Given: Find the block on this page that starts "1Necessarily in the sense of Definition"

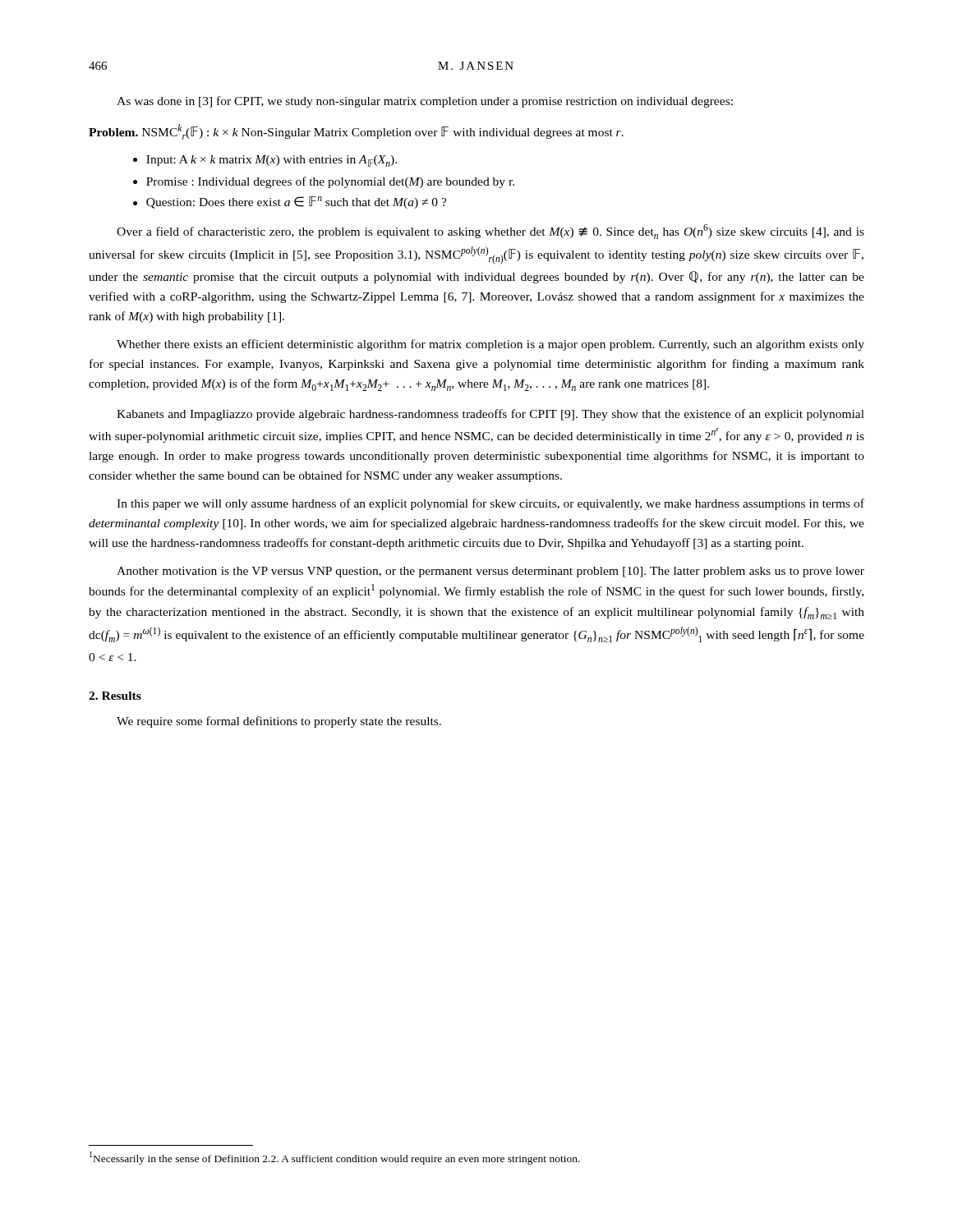Looking at the screenshot, I should pos(335,1157).
